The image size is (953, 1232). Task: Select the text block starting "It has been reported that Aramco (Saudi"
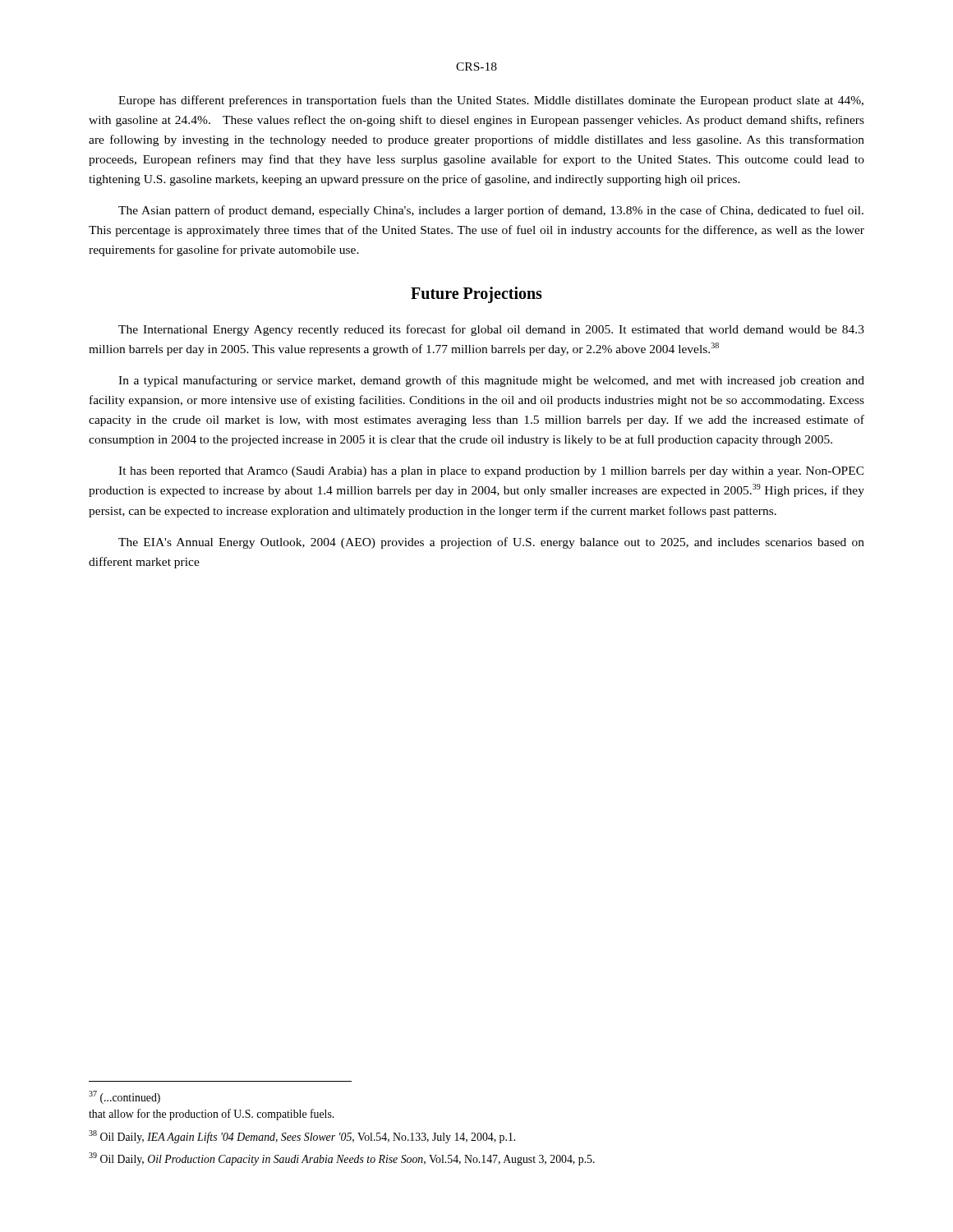(x=476, y=490)
